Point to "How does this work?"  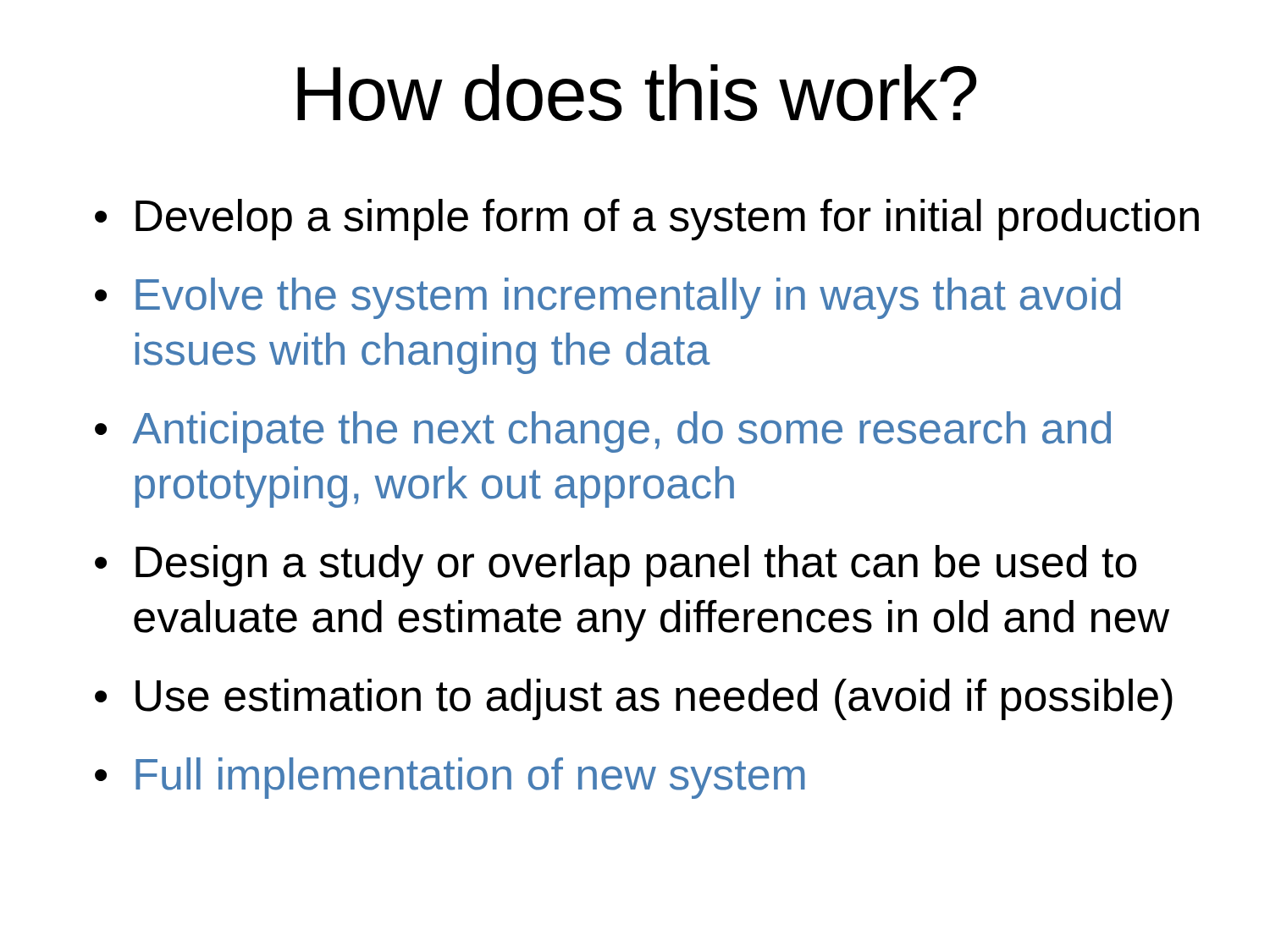point(635,94)
